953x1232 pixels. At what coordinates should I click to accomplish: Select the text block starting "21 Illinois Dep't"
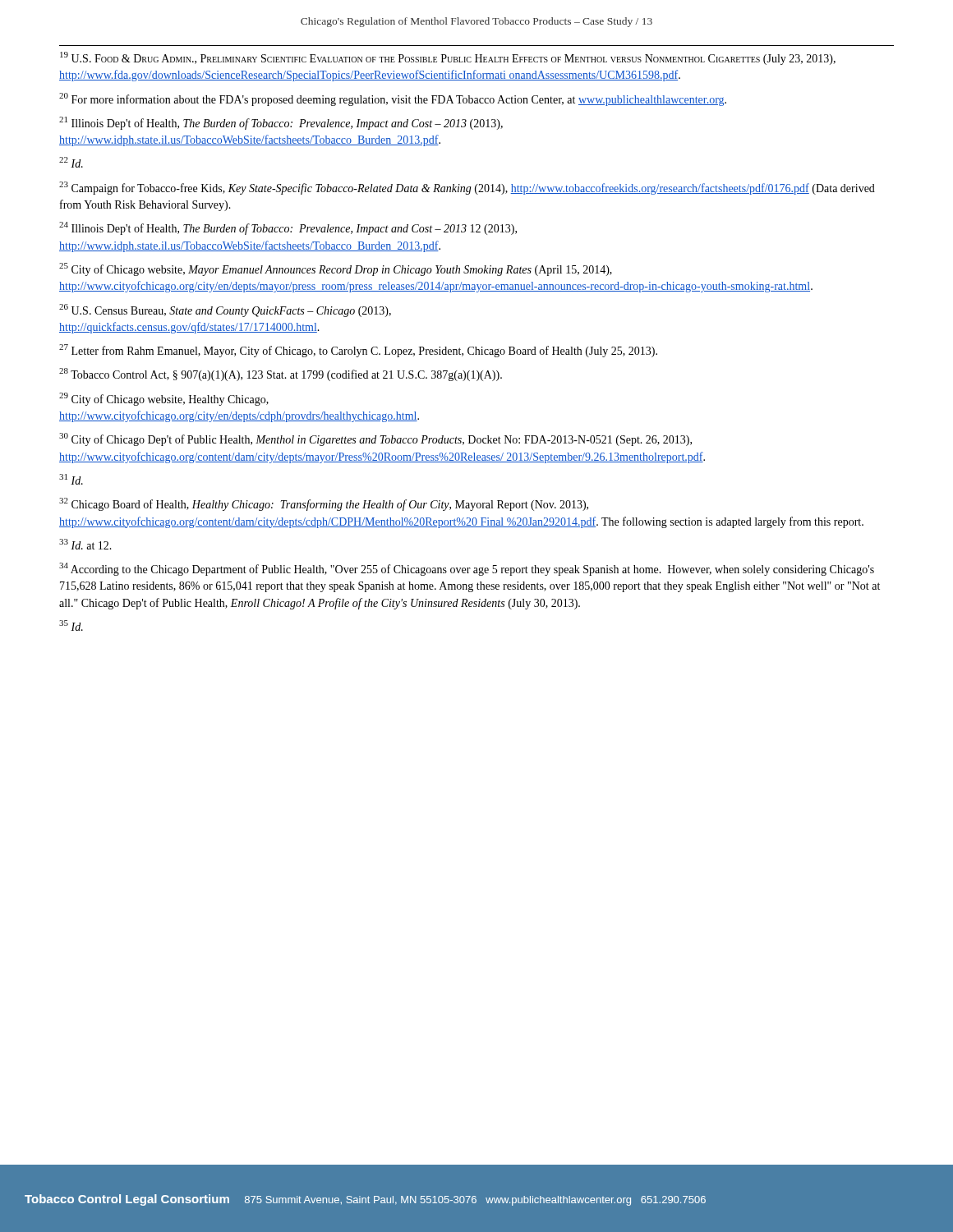(281, 131)
